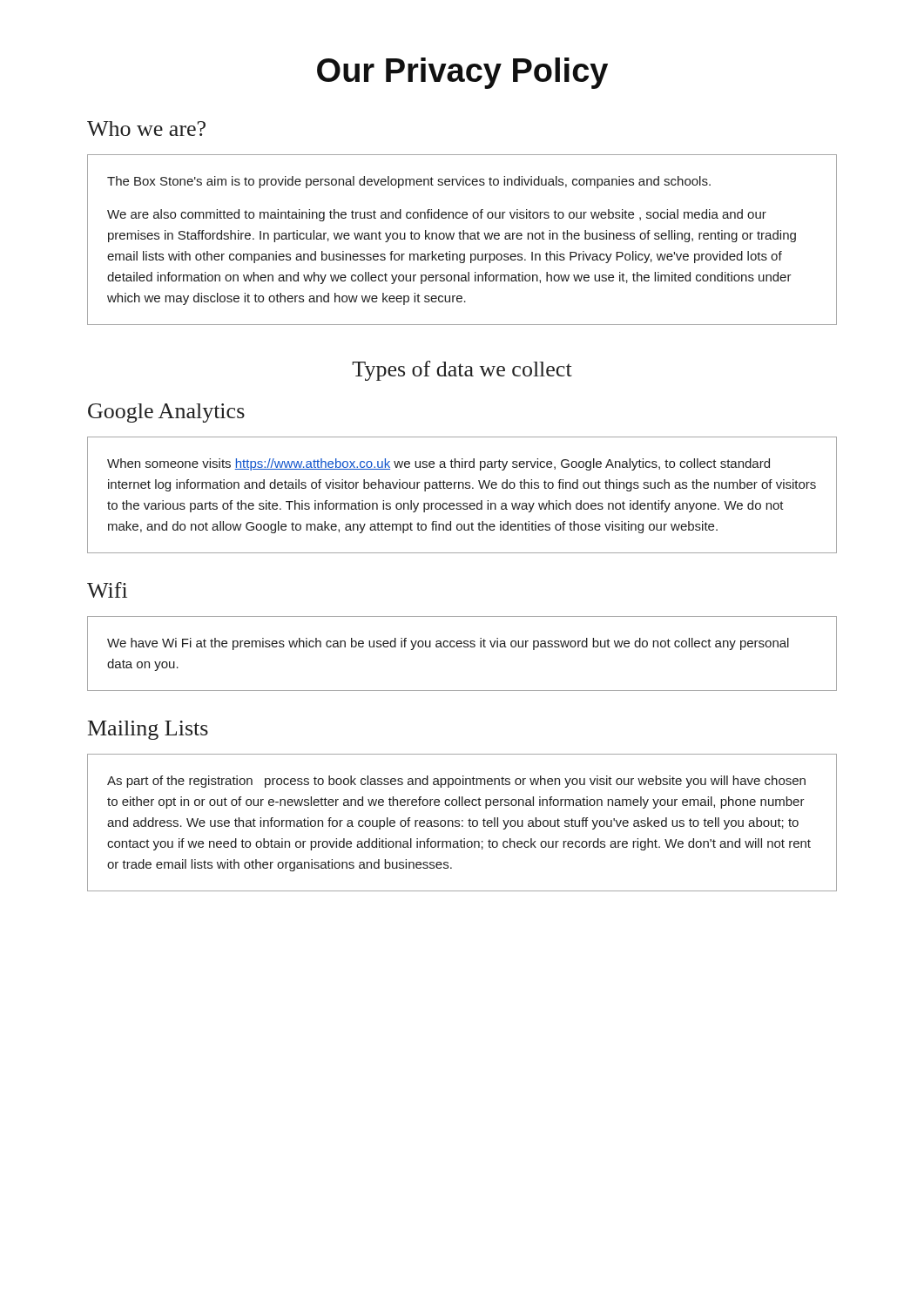This screenshot has width=924, height=1307.
Task: Locate the text block with the text "We have Wi Fi at the"
Action: [x=462, y=654]
